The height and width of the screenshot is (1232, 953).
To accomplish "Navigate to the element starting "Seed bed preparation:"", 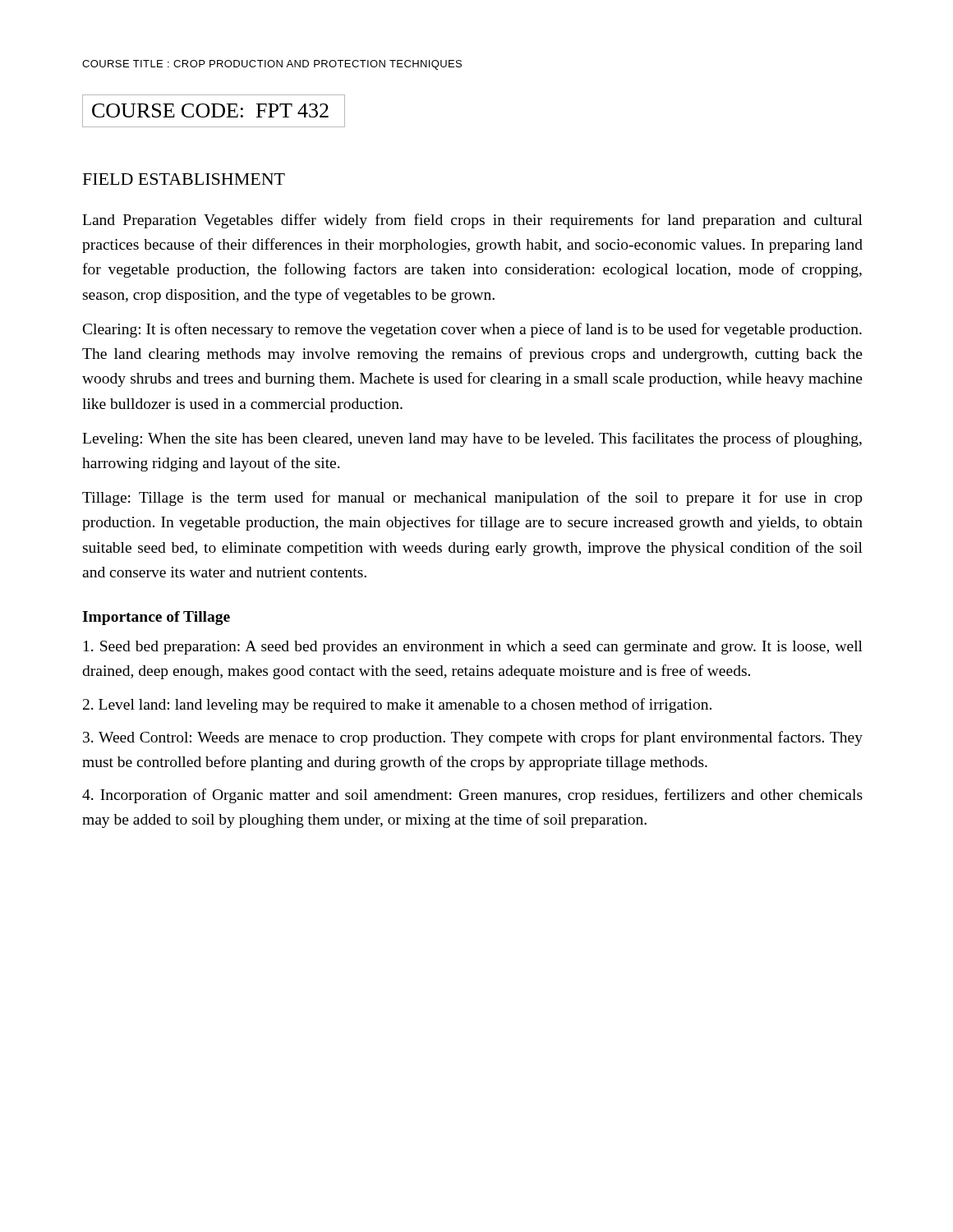I will click(472, 658).
